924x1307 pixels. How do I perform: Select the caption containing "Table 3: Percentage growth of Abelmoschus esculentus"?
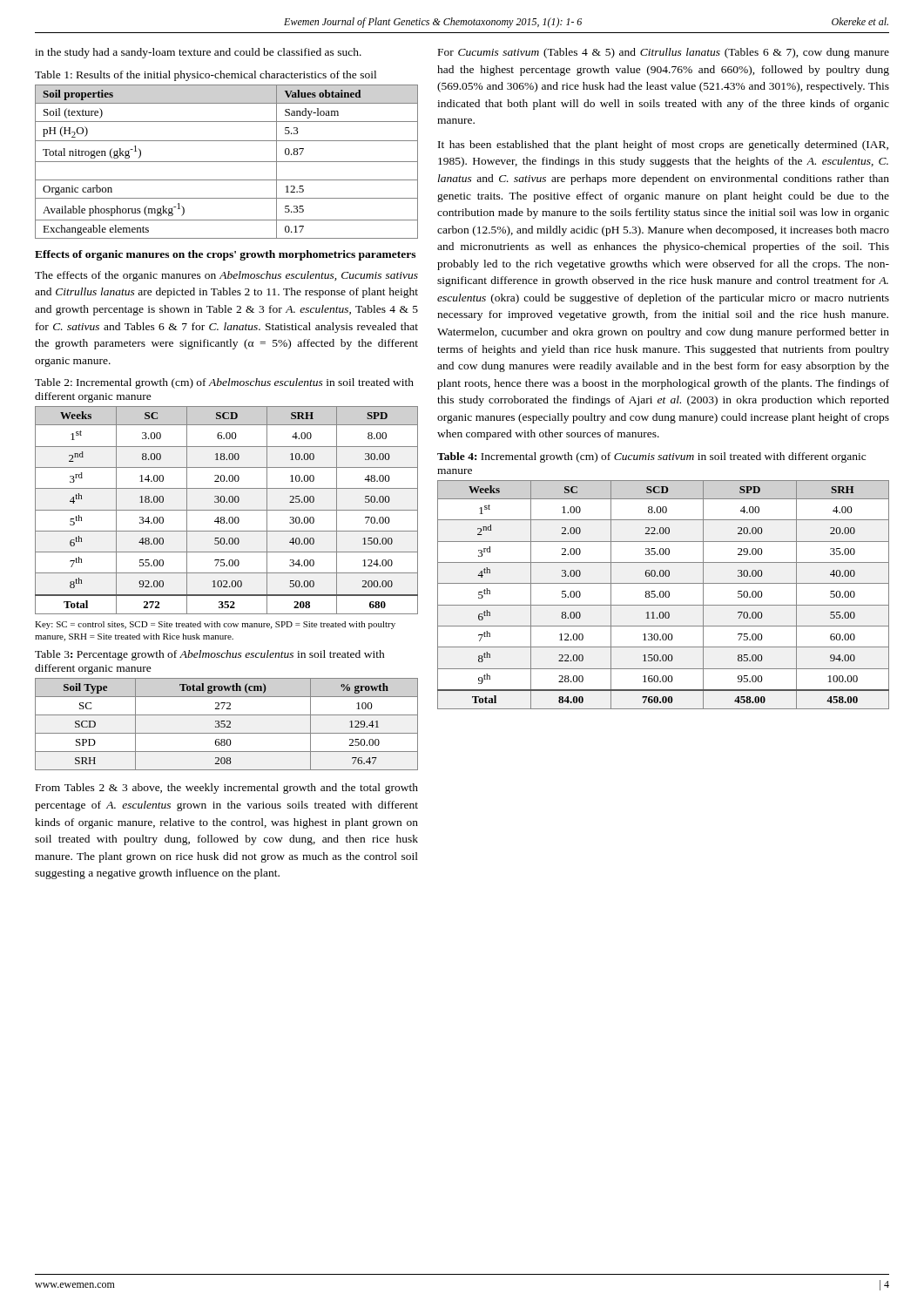(x=210, y=661)
